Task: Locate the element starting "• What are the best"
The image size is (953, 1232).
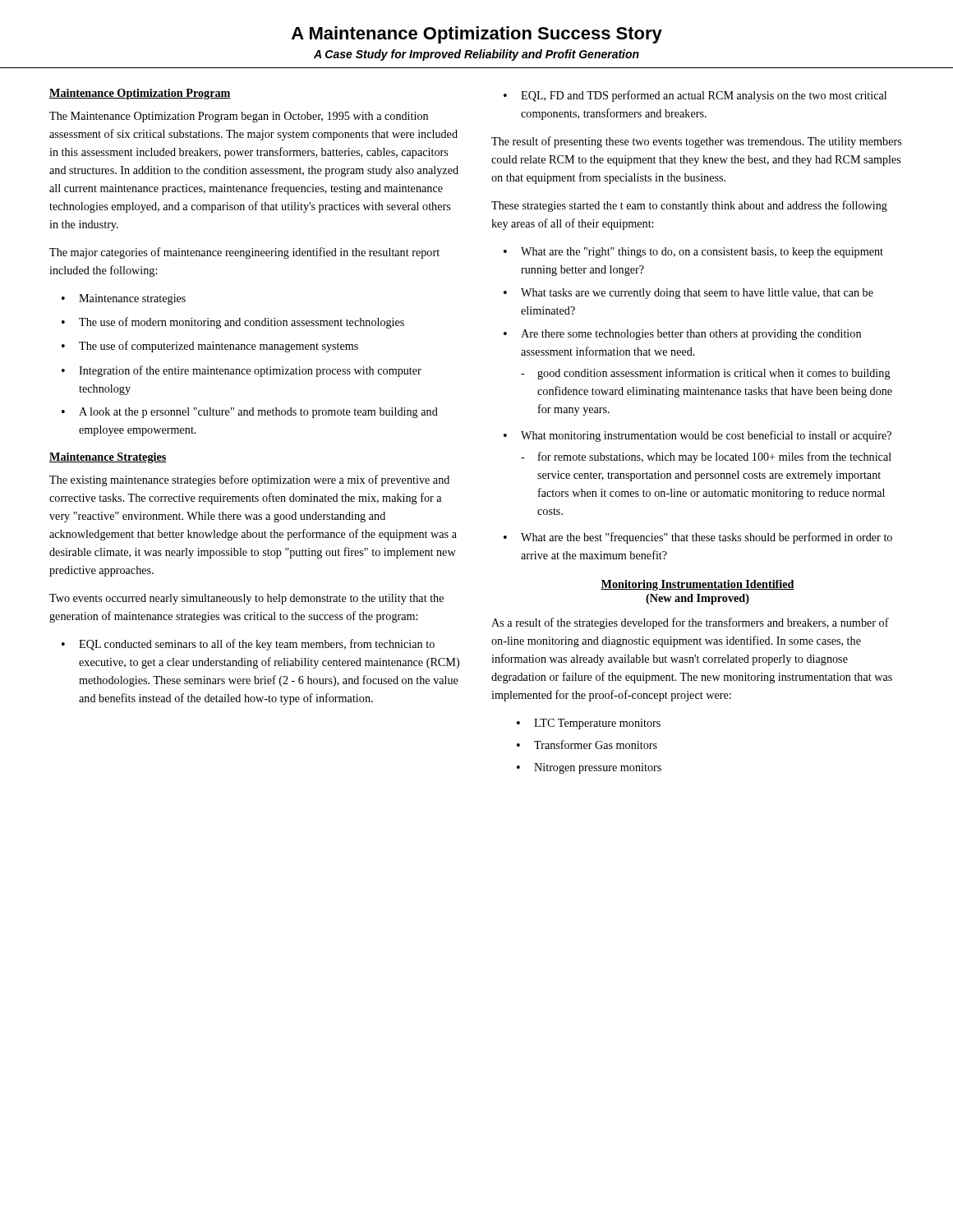Action: pos(703,546)
